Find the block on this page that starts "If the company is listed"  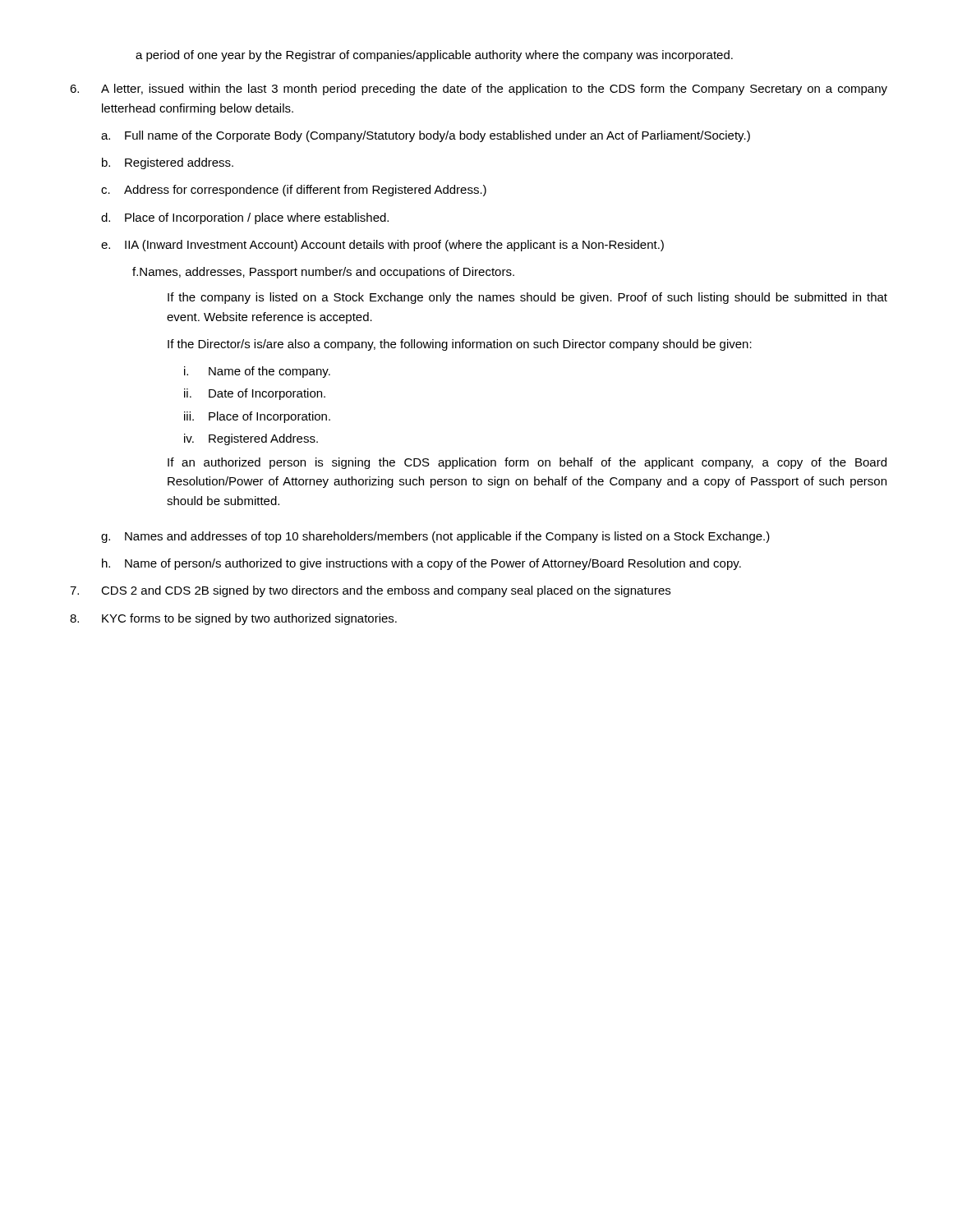point(527,307)
